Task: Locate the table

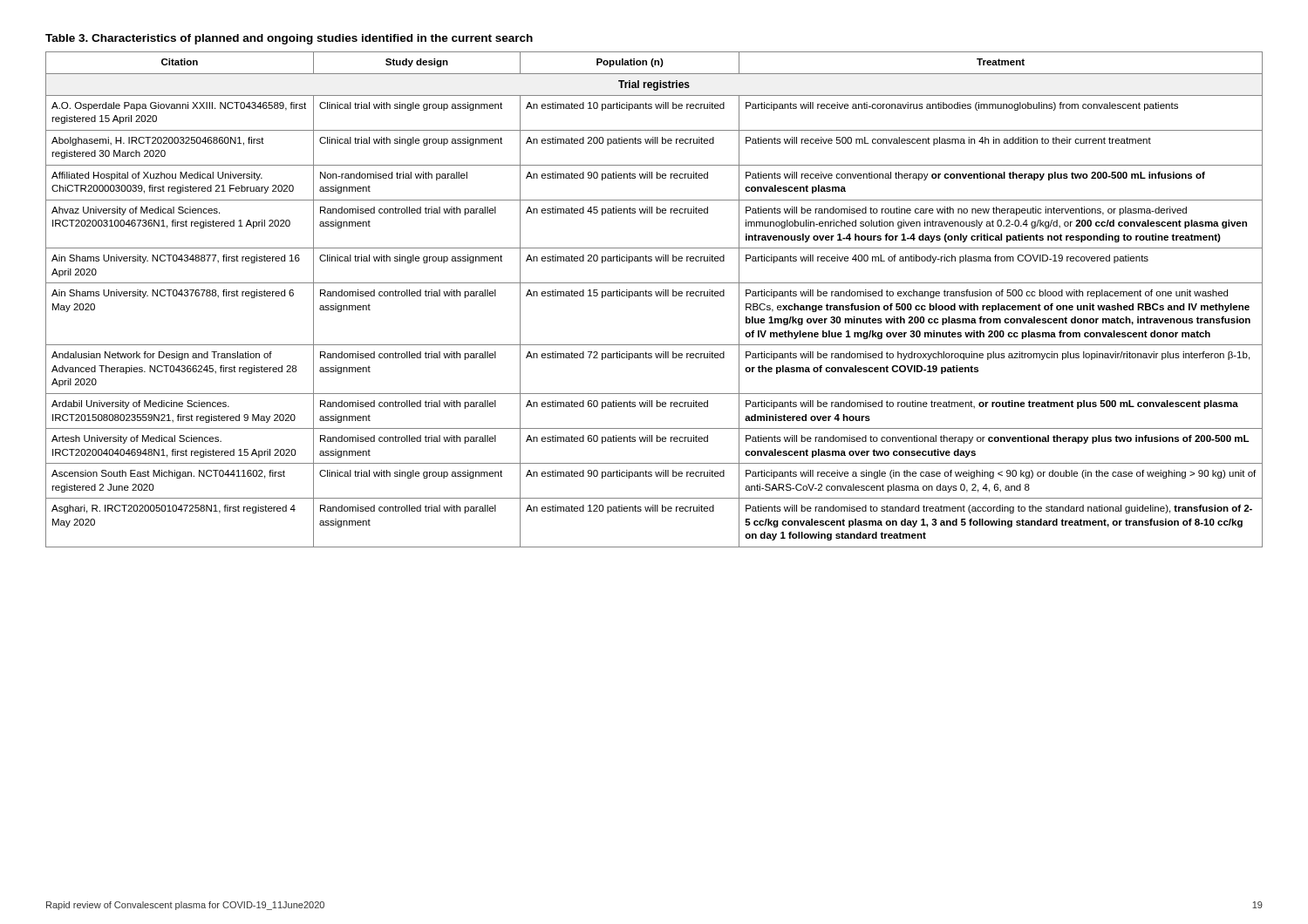Action: 654,299
